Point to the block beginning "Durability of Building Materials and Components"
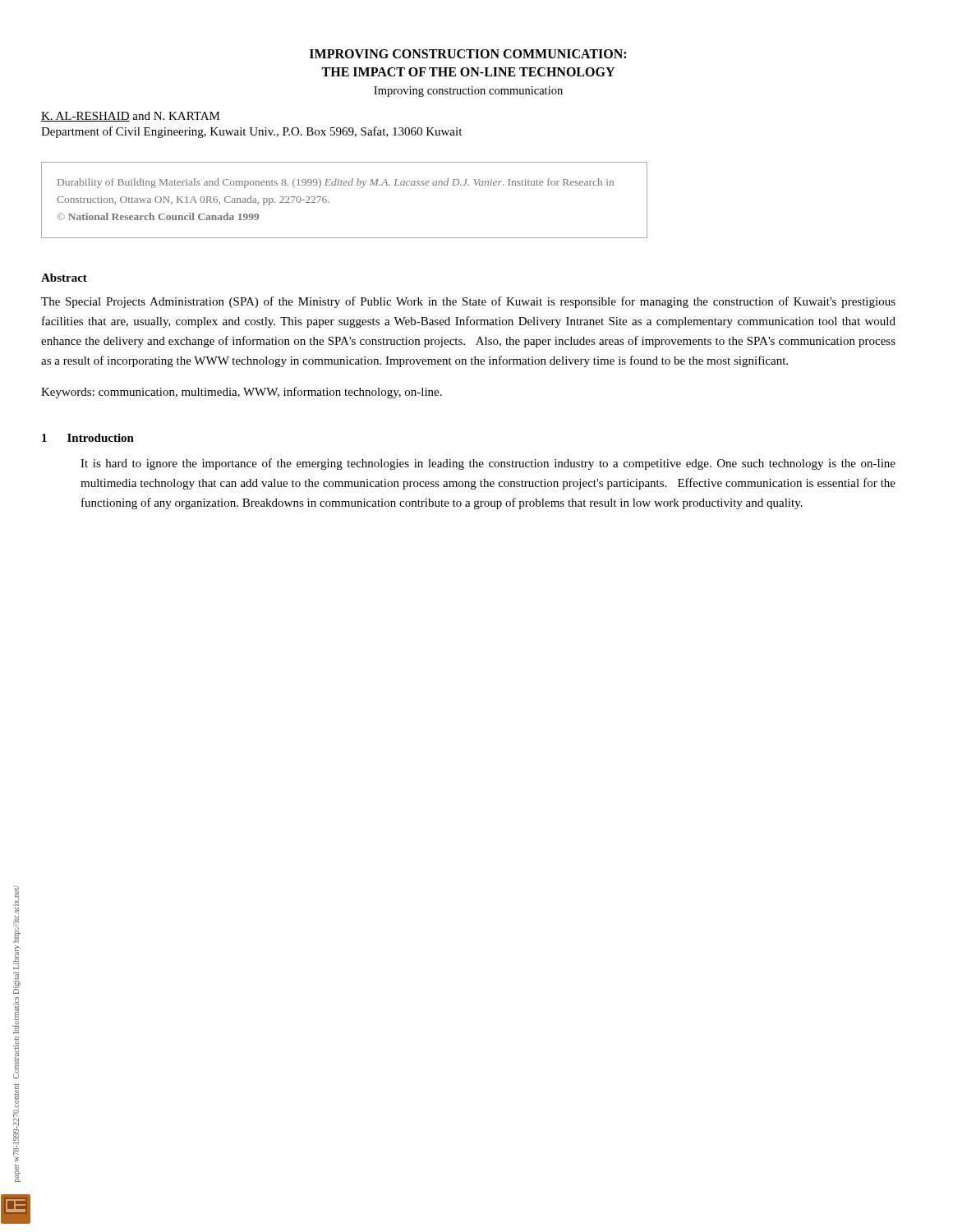The height and width of the screenshot is (1232, 953). click(335, 199)
